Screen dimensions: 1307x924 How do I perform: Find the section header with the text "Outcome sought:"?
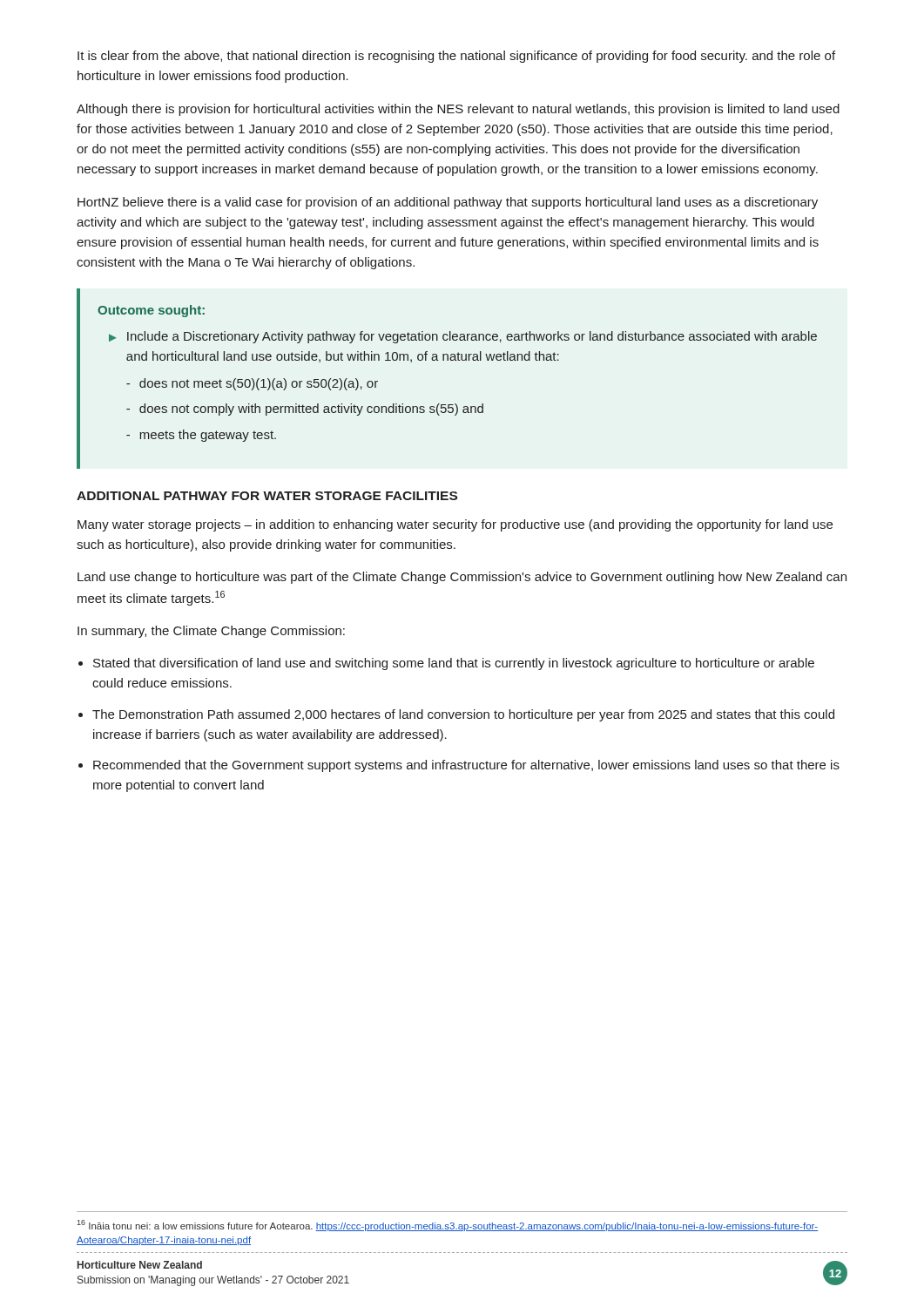coord(152,309)
